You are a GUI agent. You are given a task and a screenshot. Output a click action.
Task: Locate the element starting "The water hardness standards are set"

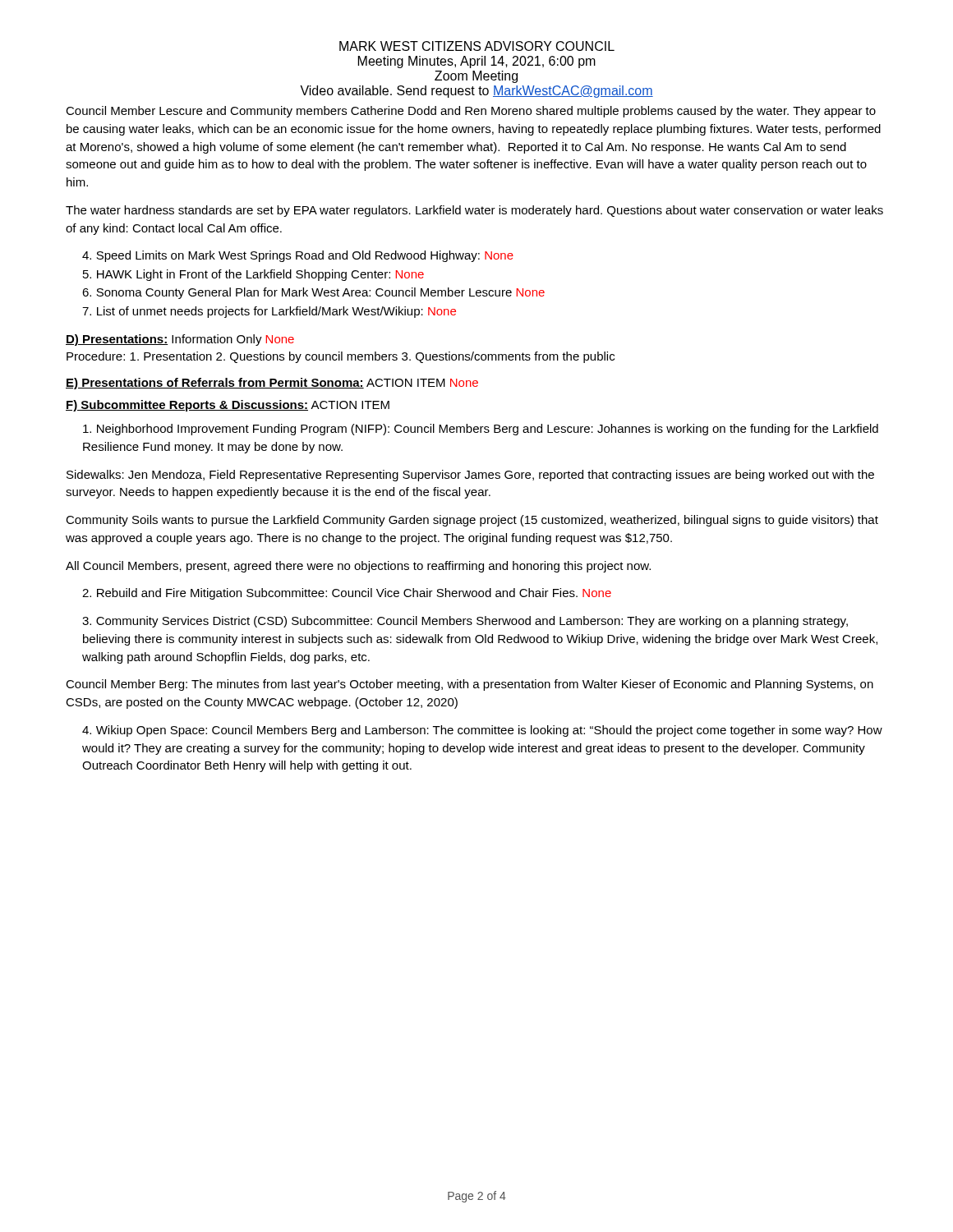[475, 219]
